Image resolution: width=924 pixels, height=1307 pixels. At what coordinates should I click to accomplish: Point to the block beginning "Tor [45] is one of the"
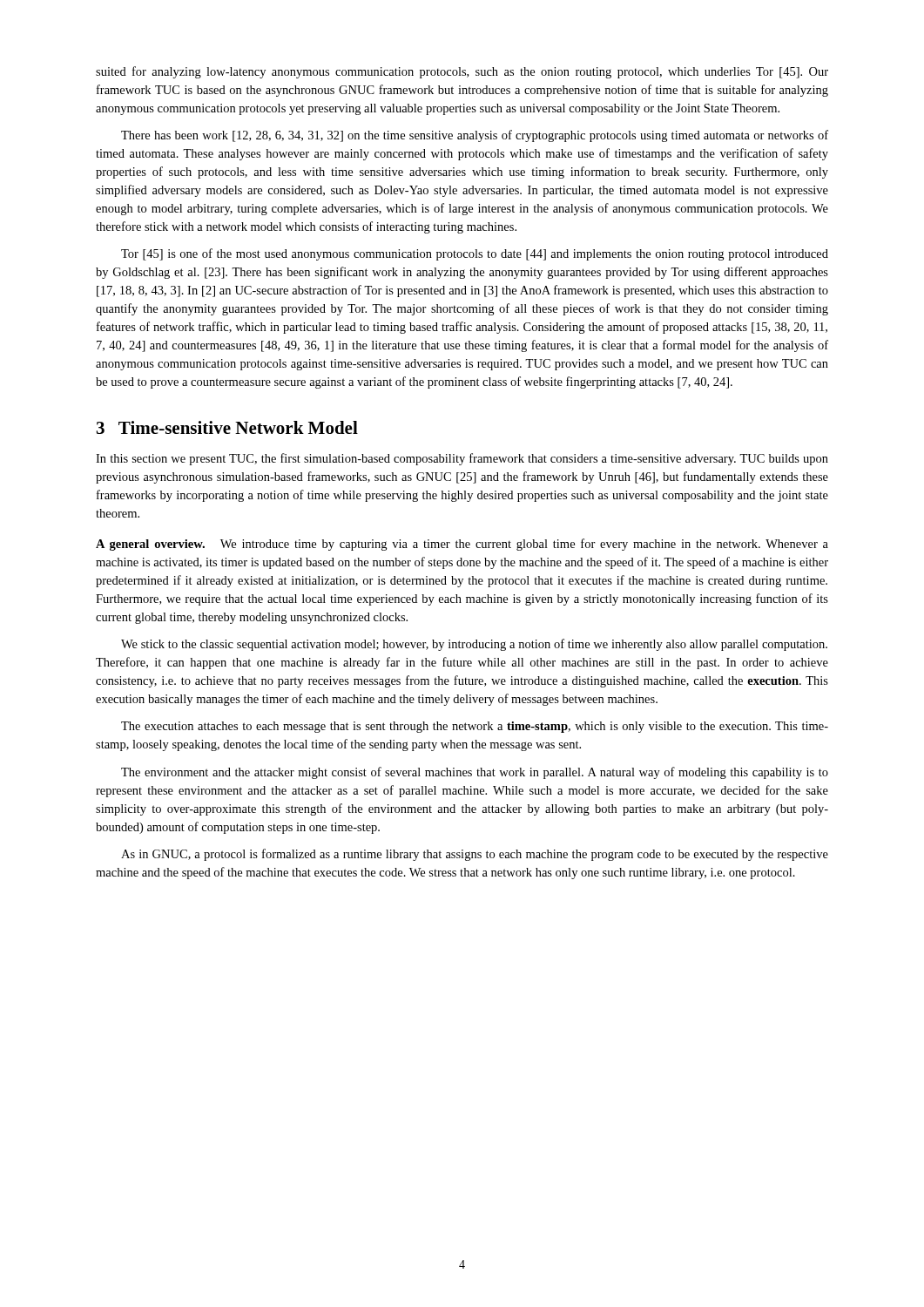coord(462,318)
